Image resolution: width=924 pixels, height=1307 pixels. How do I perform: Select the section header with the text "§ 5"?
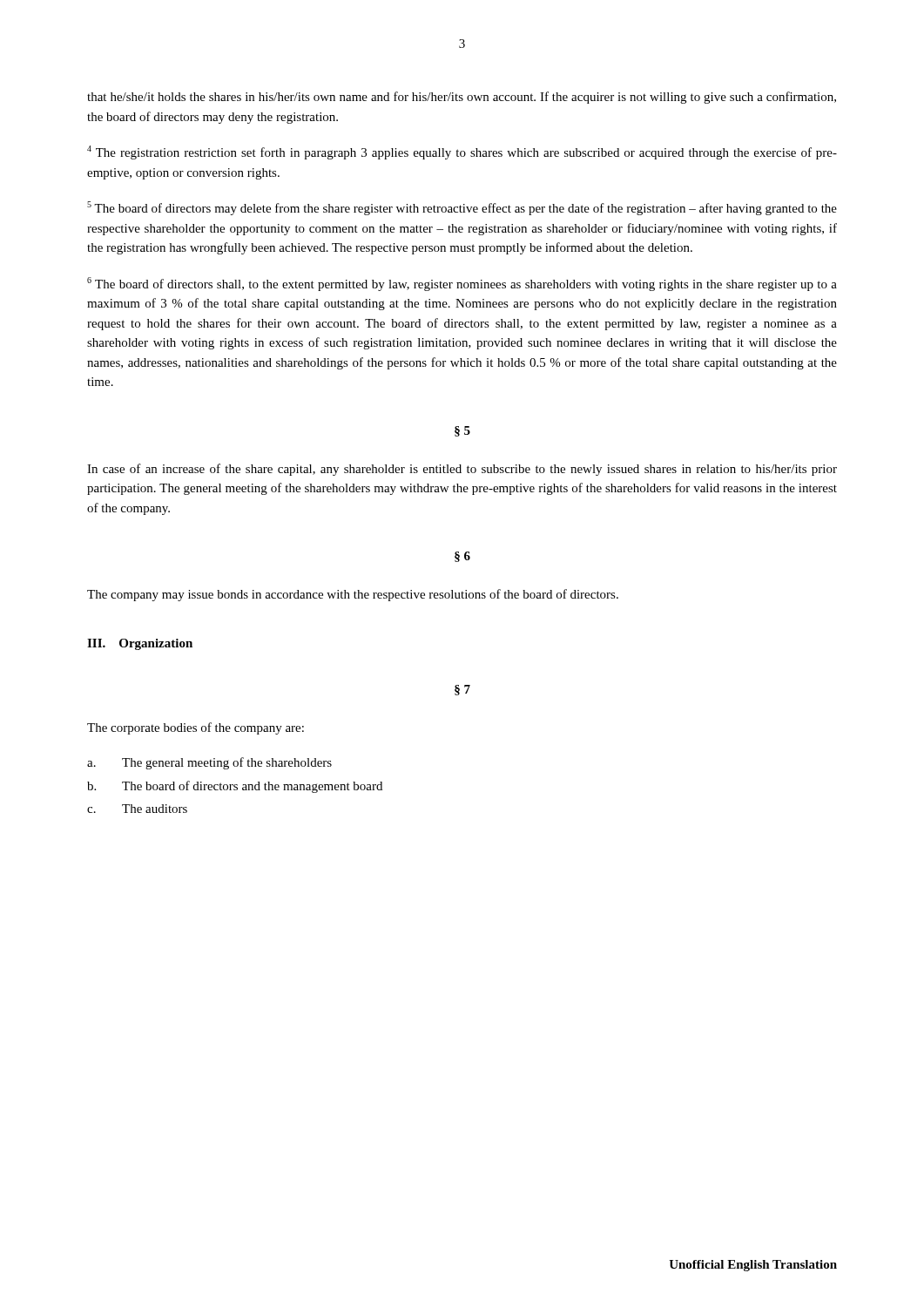coord(462,430)
